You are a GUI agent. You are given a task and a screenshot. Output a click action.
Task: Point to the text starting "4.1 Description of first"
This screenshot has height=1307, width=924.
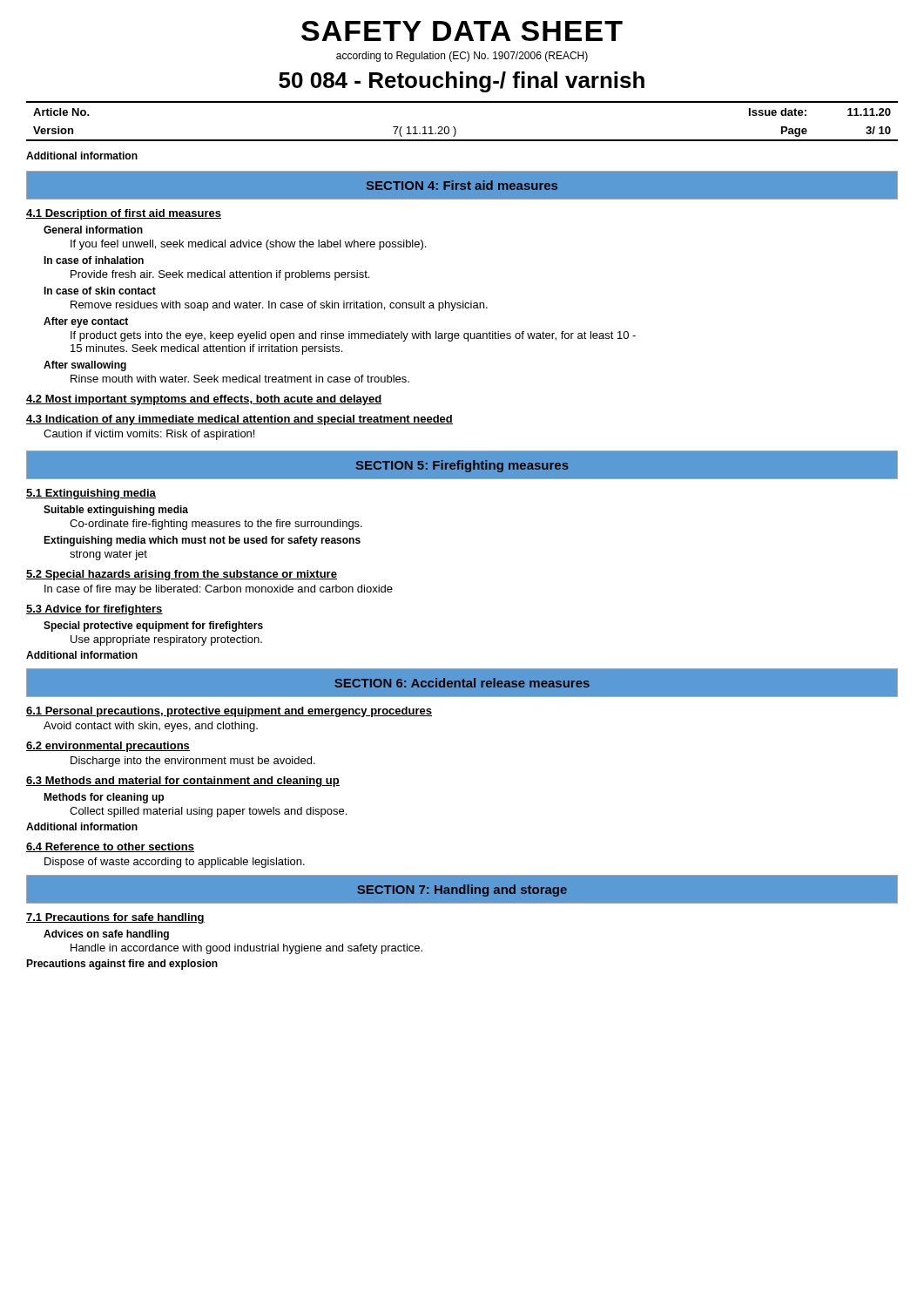coord(124,213)
